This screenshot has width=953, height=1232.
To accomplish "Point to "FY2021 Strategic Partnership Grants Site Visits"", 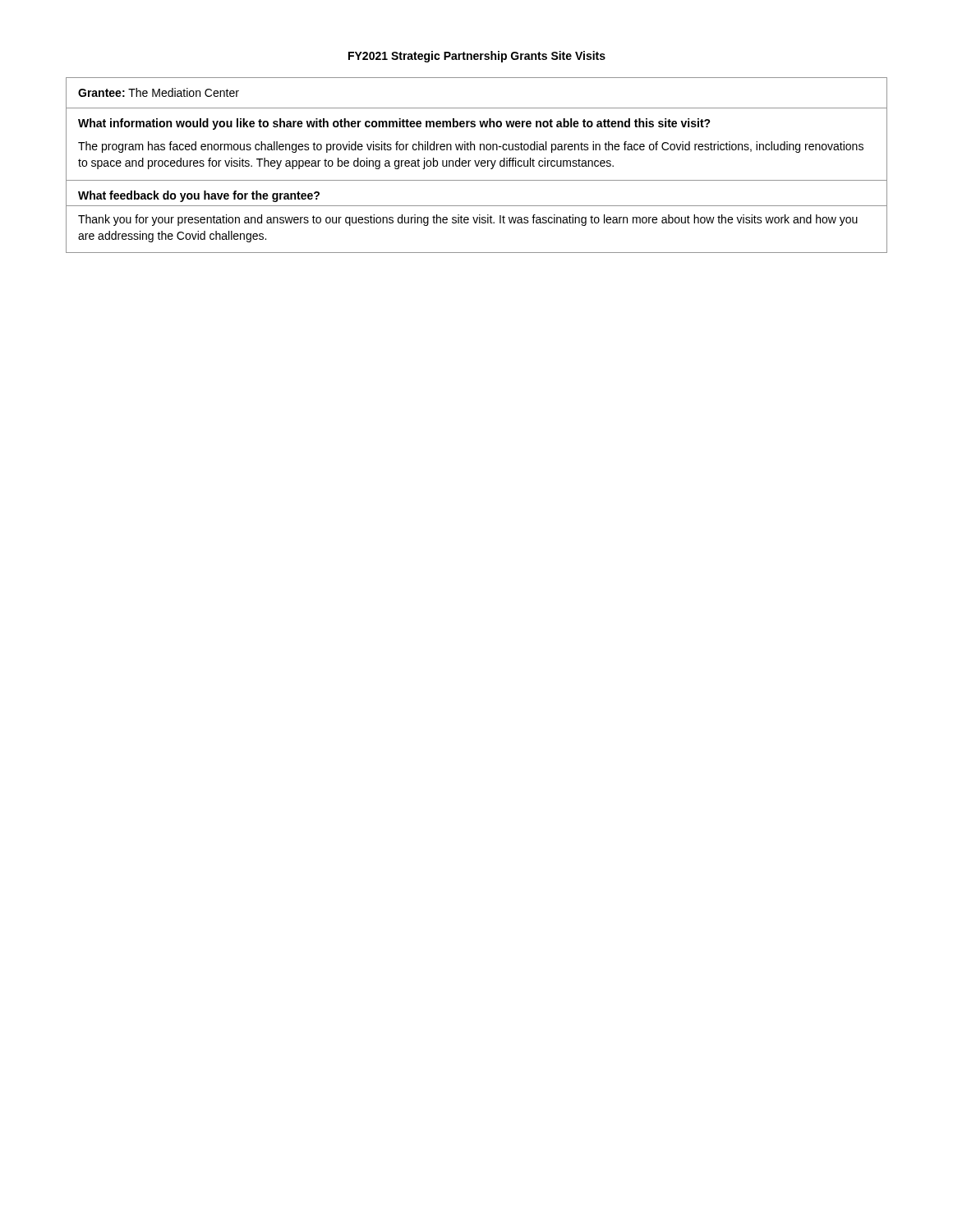I will [x=476, y=56].
